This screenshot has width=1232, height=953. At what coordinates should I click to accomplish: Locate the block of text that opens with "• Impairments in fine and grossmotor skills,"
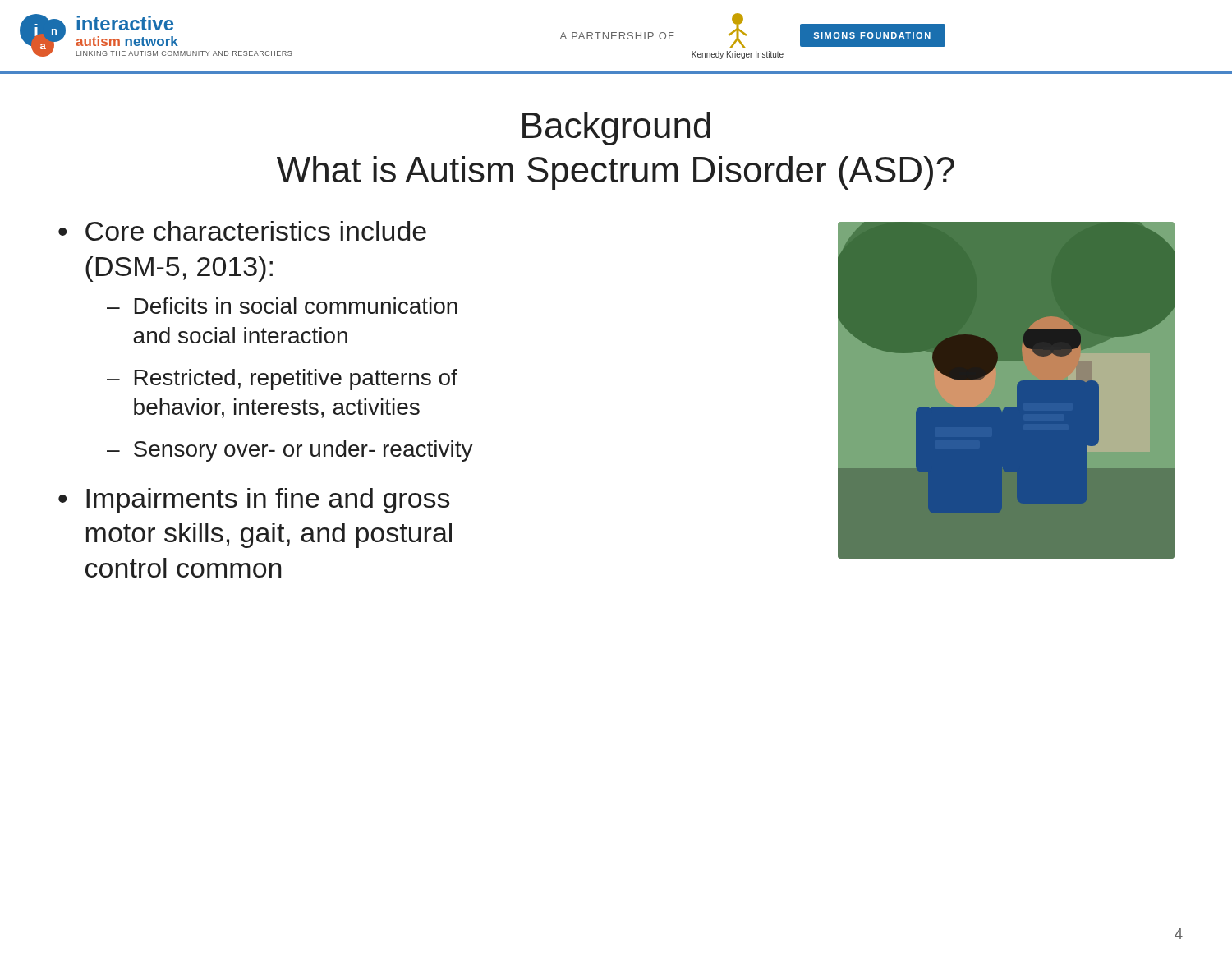tap(256, 533)
